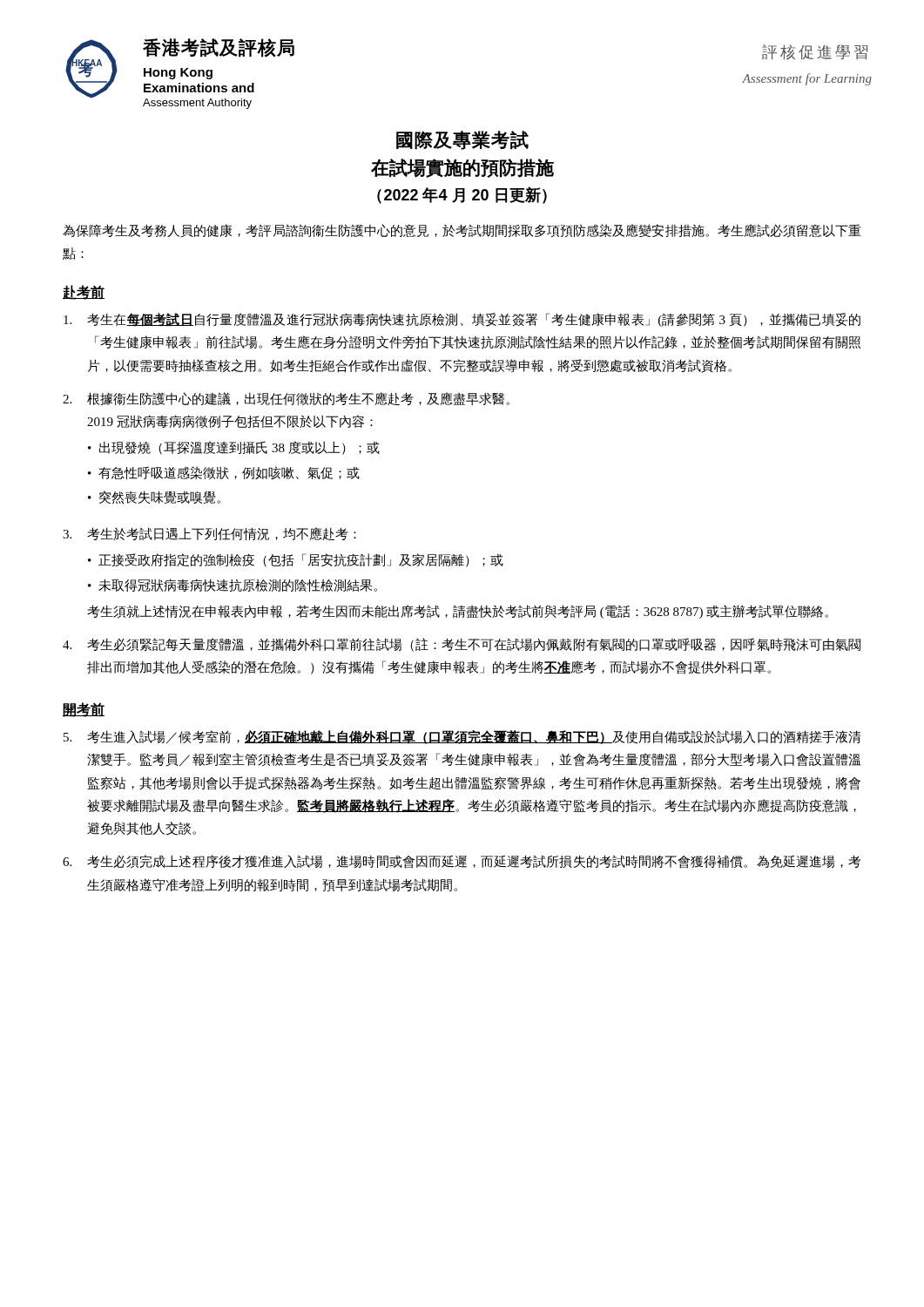Select the block starting "2. 根據衞生防護中心的建議，出現任何徵狀的考生不應赴考，及應盡早求醫。 2019 冠狀病毒病病徵例子包括但不限於以下內容： 出現發燒（耳探溫度達到攝氏"
924x1307 pixels.
point(286,399)
